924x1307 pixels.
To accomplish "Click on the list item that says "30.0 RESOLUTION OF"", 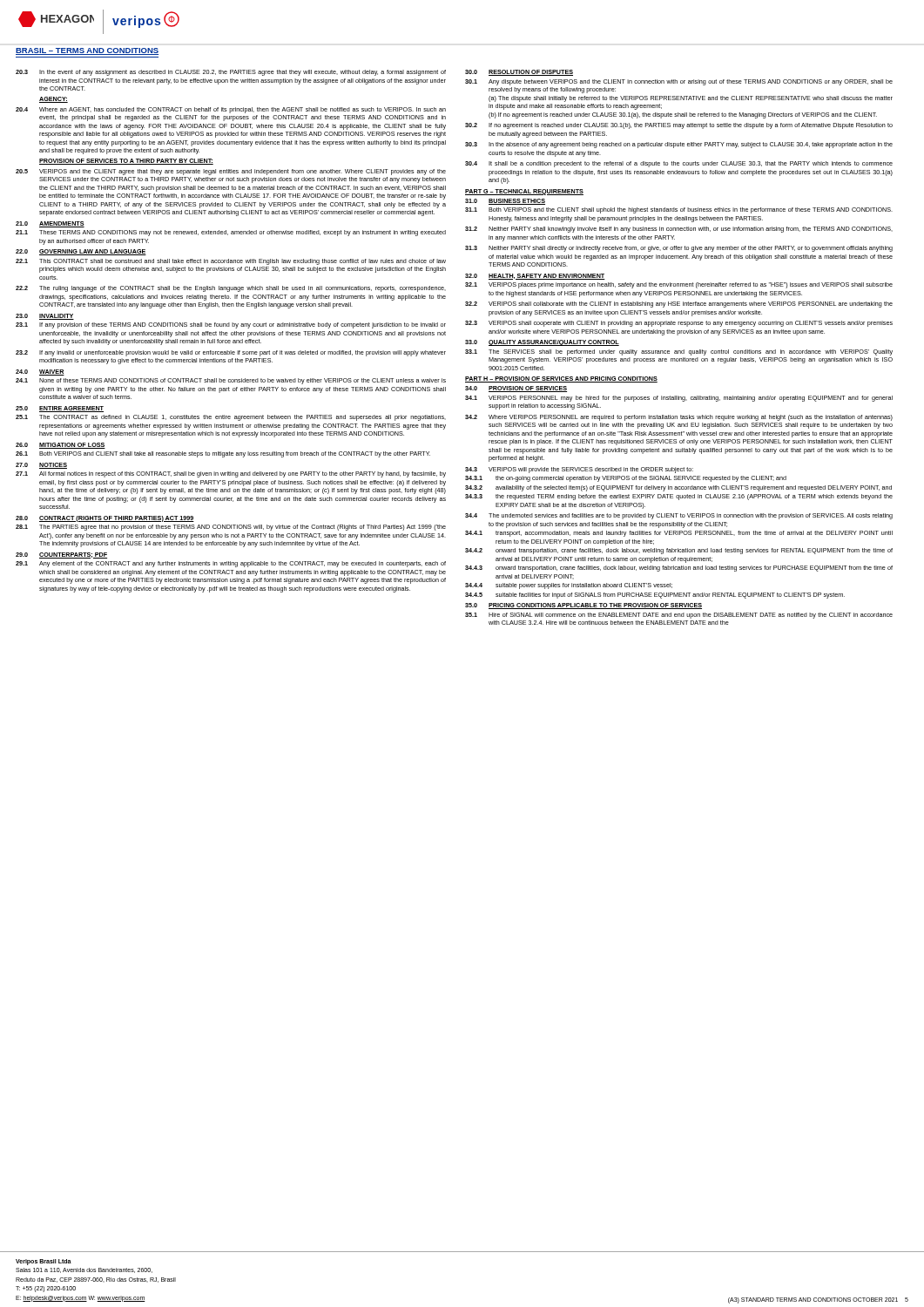I will coord(679,93).
